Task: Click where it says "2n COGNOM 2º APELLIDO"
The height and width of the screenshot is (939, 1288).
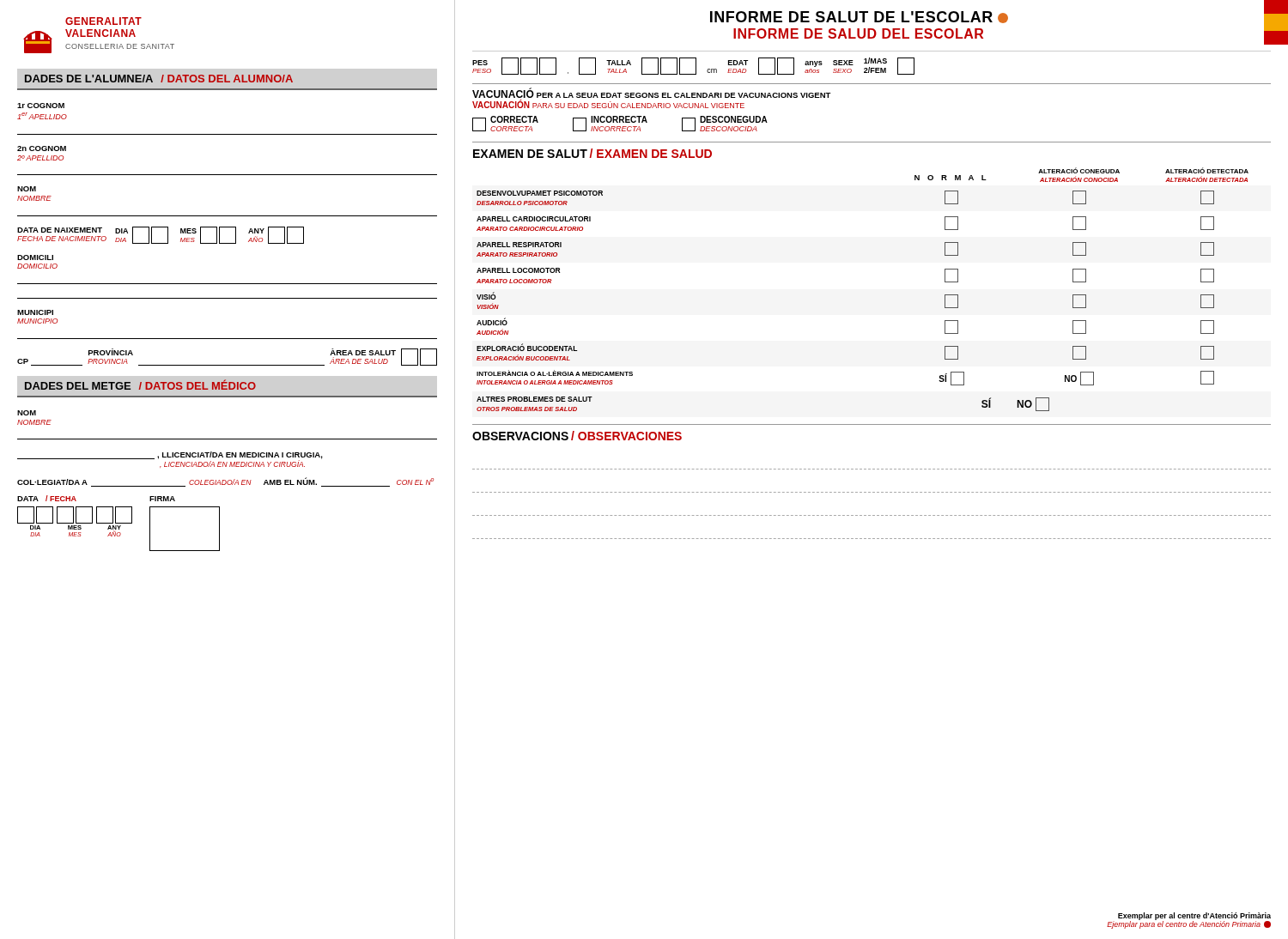Action: (x=42, y=148)
